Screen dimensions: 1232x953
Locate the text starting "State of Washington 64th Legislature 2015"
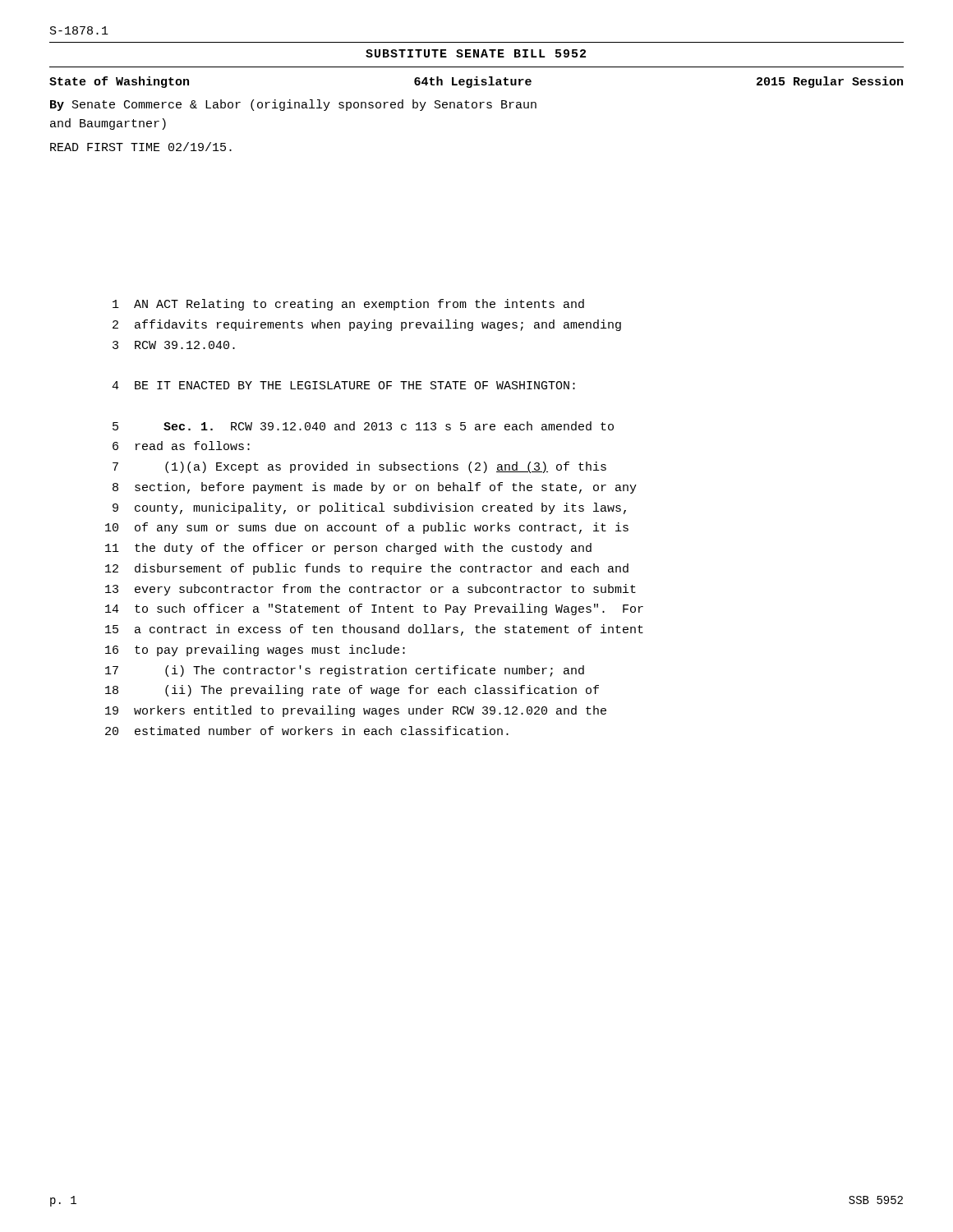pyautogui.click(x=476, y=83)
